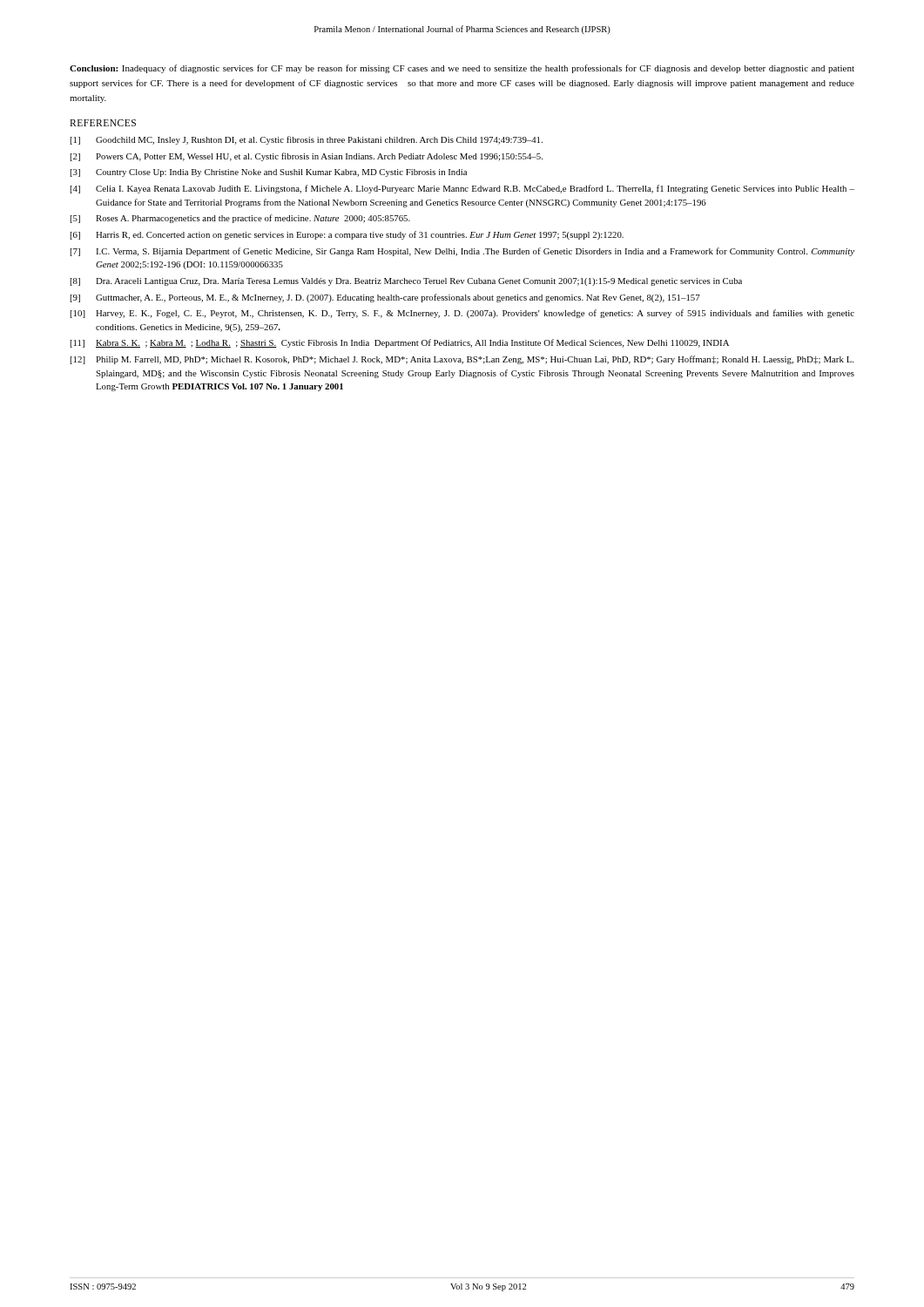Point to the region starting "[9] Guttmacher, A. E., Porteous, M. E.,"
This screenshot has height=1307, width=924.
pyautogui.click(x=462, y=297)
